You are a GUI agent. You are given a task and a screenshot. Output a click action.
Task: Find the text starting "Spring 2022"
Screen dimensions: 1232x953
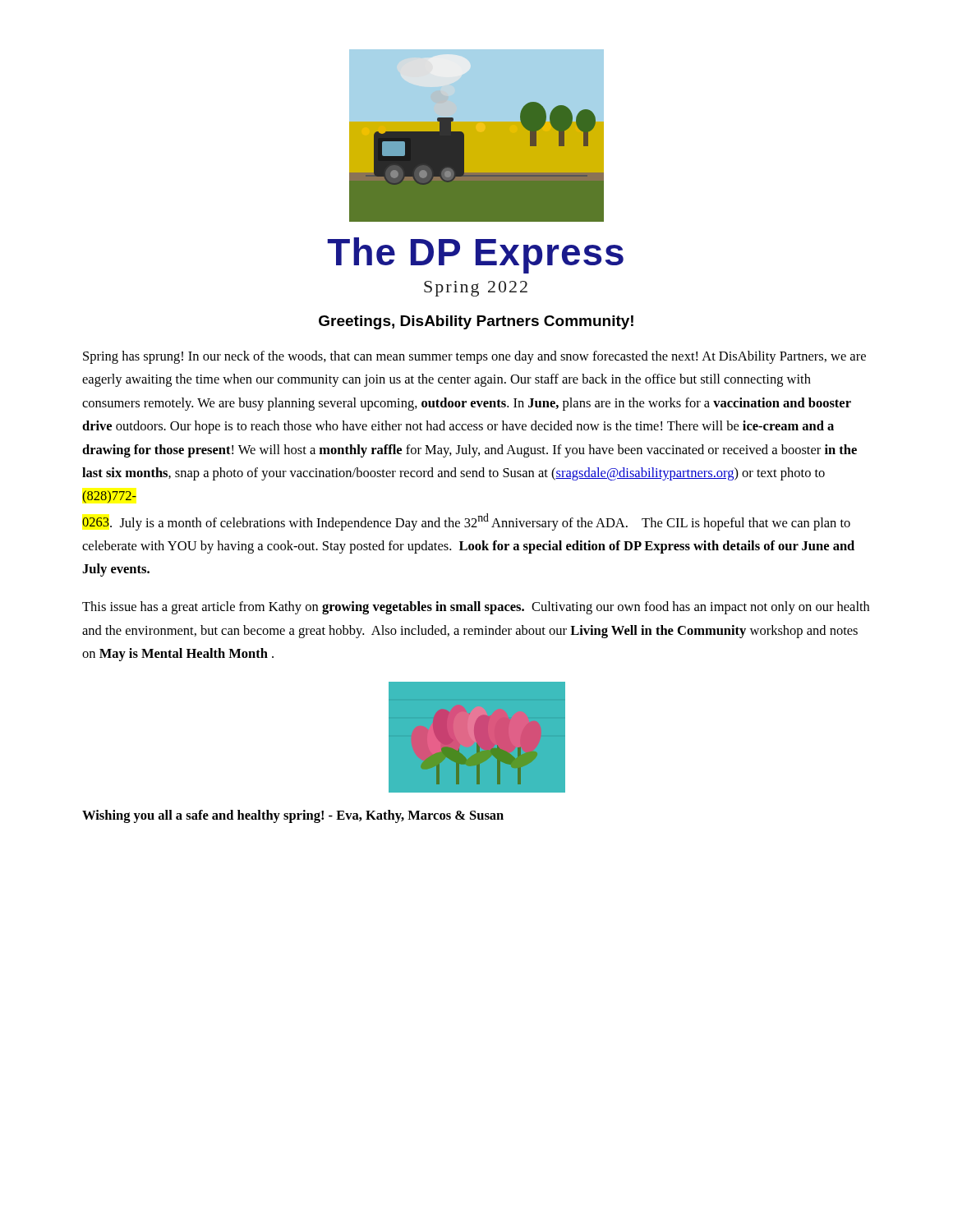(476, 286)
